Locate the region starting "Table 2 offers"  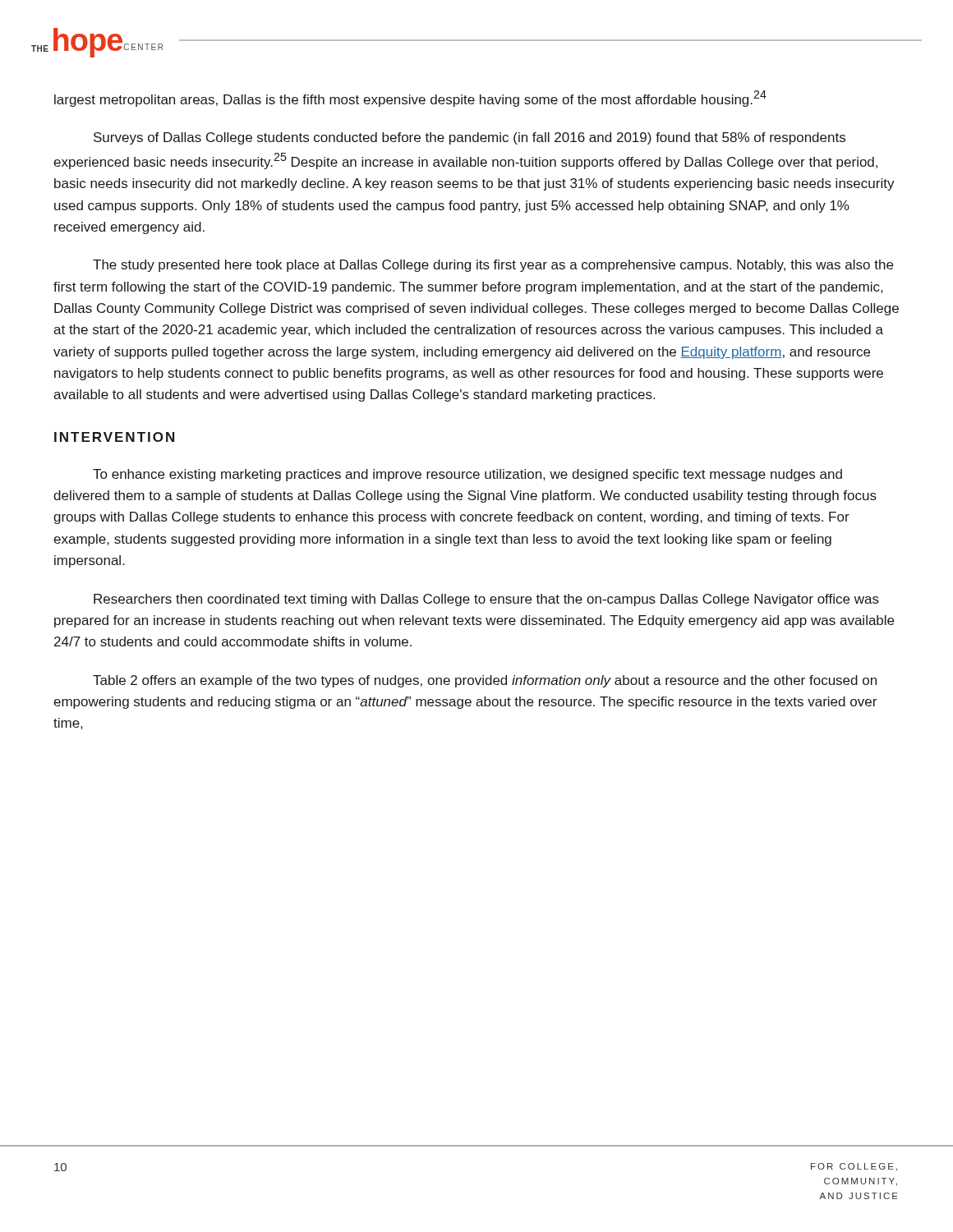465,702
